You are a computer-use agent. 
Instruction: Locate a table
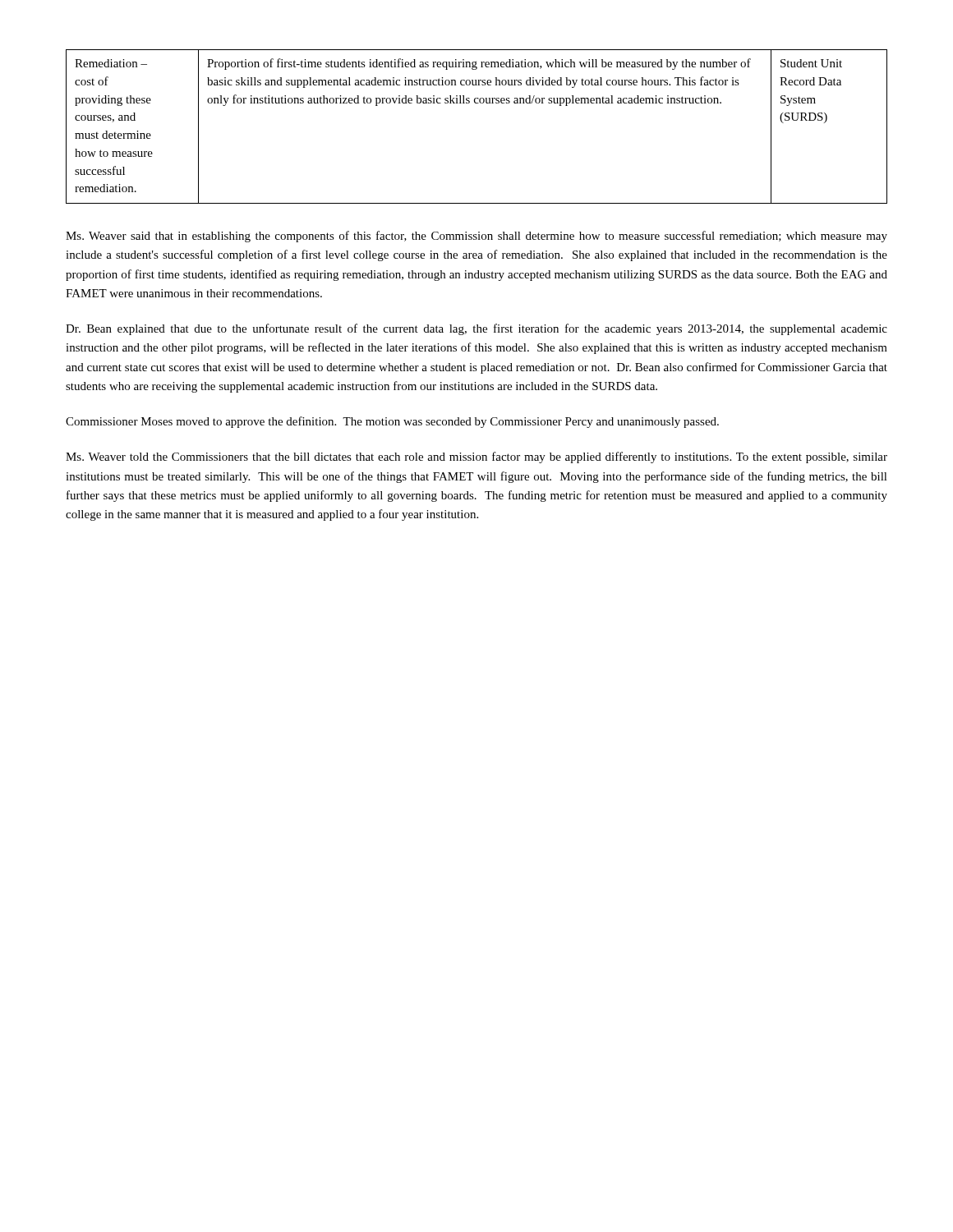pyautogui.click(x=476, y=126)
